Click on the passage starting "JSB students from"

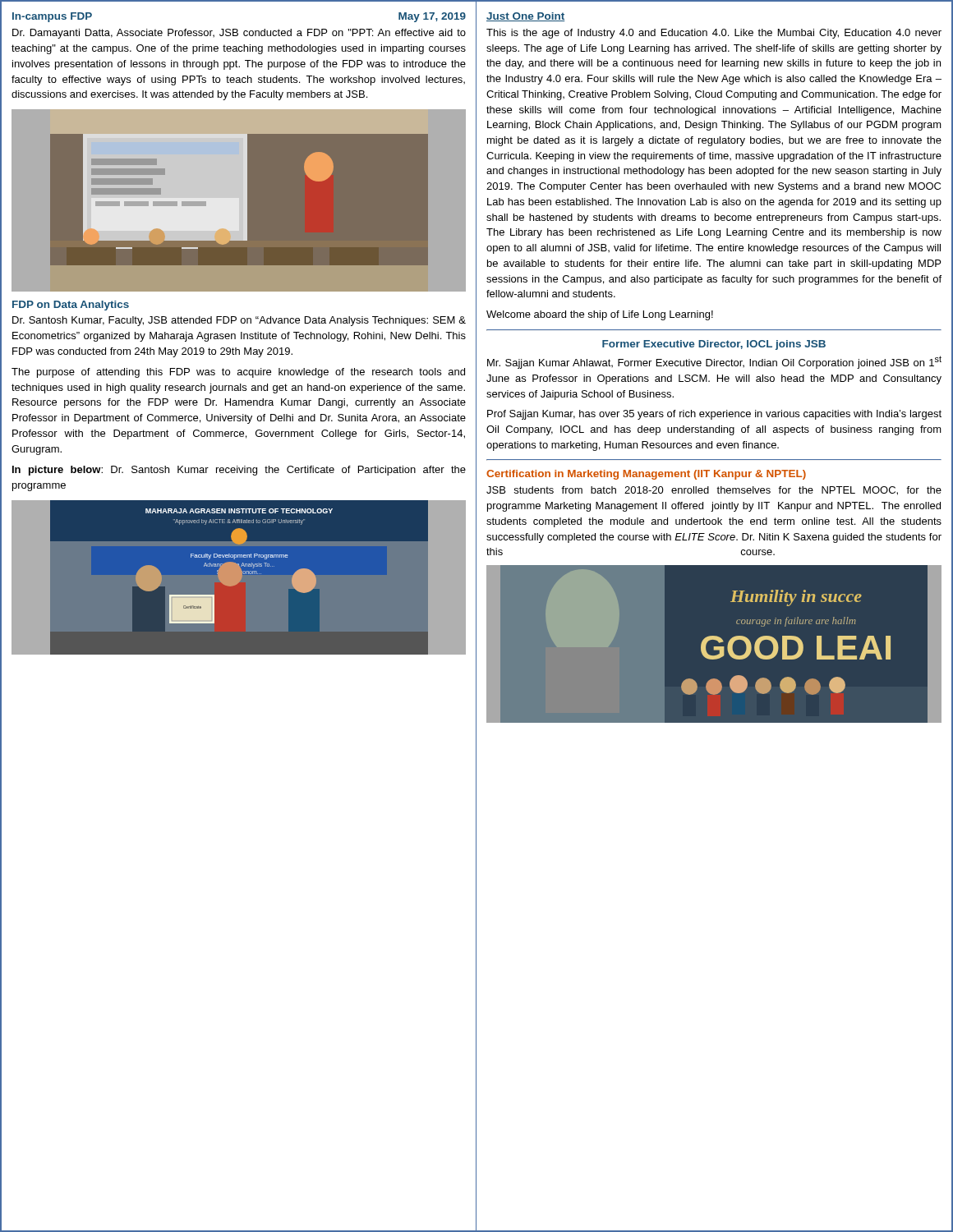(x=714, y=521)
